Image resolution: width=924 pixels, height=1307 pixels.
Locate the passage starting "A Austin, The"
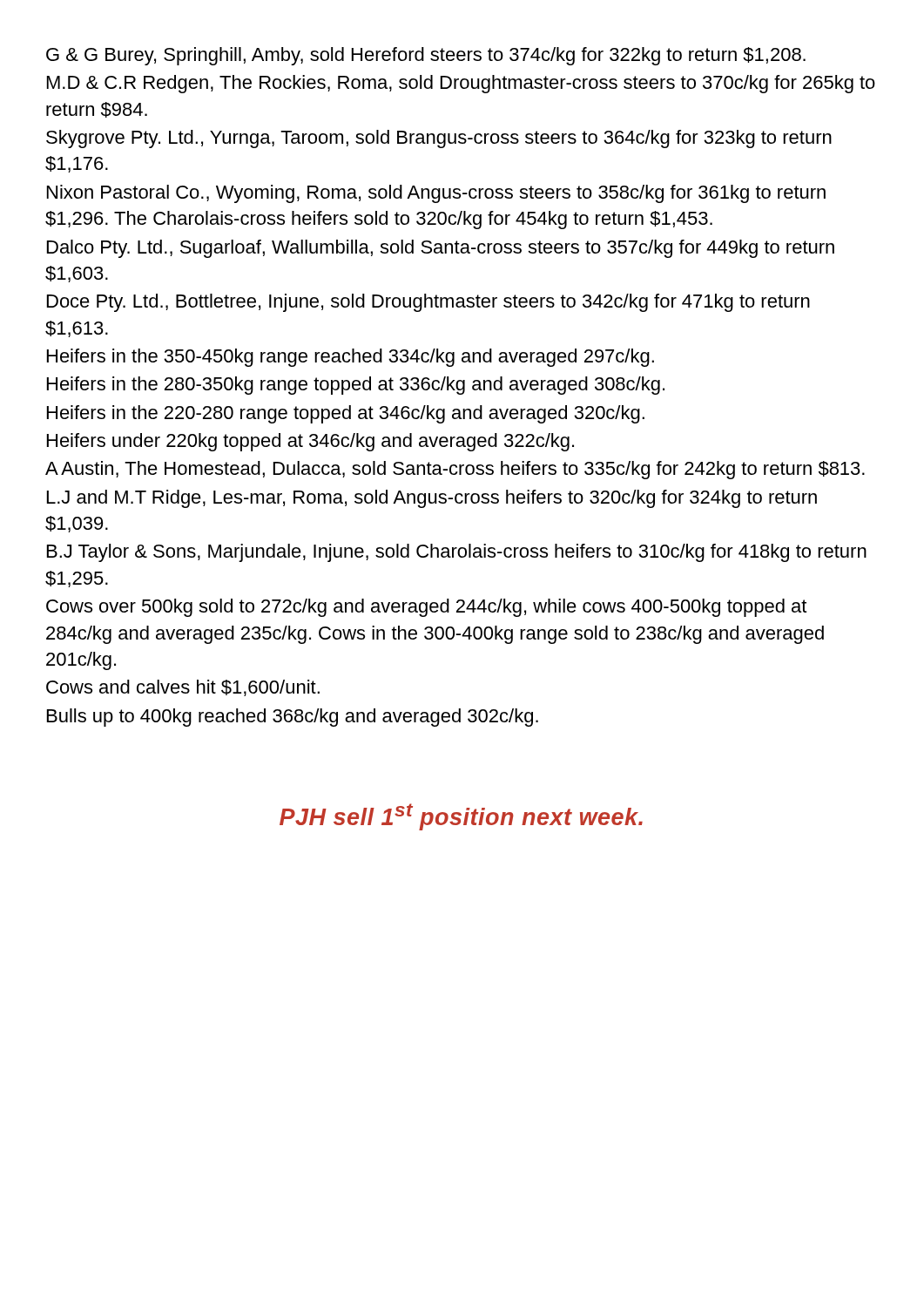click(x=462, y=469)
